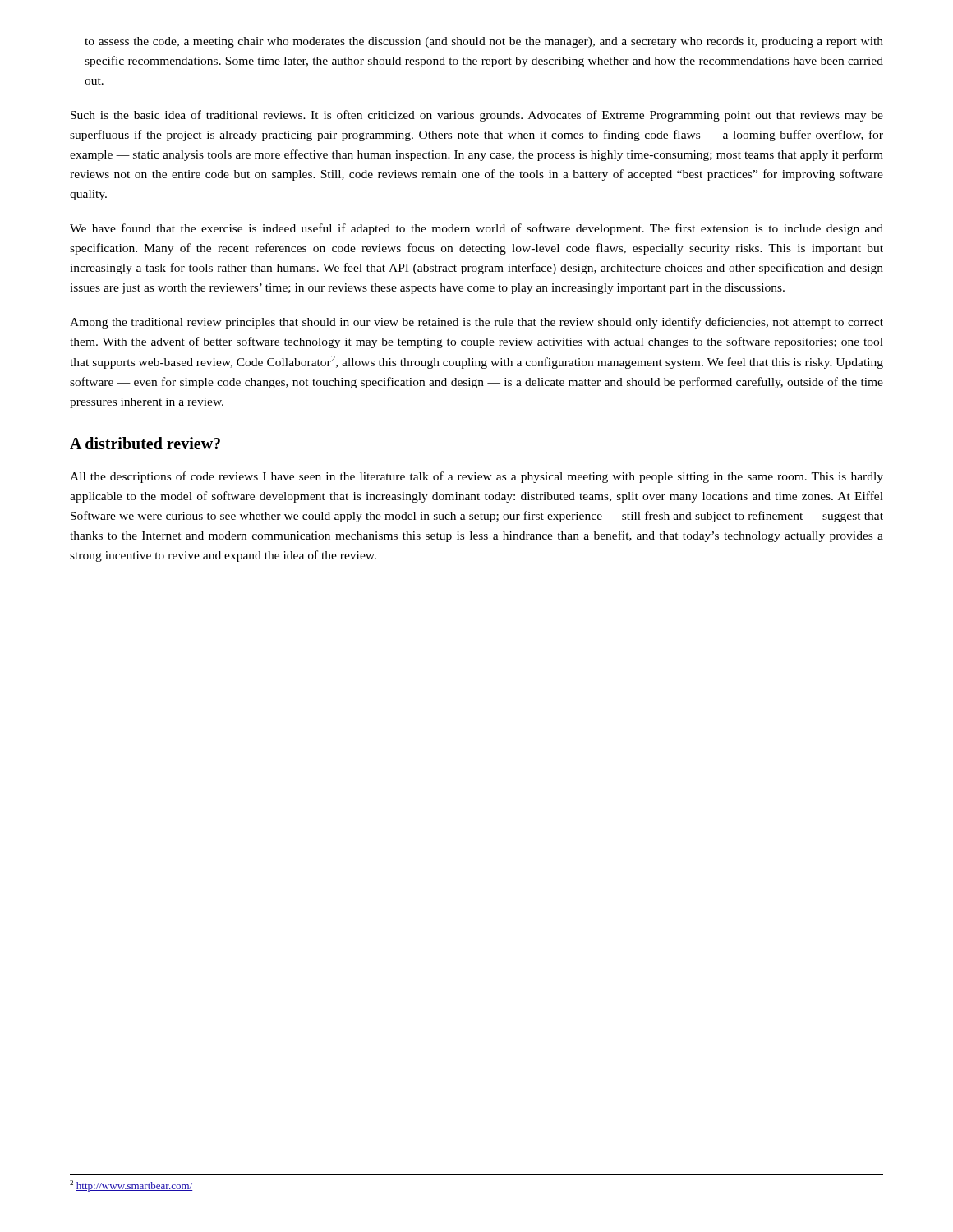Image resolution: width=953 pixels, height=1232 pixels.
Task: Find the passage starting "A distributed review?"
Action: 145,444
